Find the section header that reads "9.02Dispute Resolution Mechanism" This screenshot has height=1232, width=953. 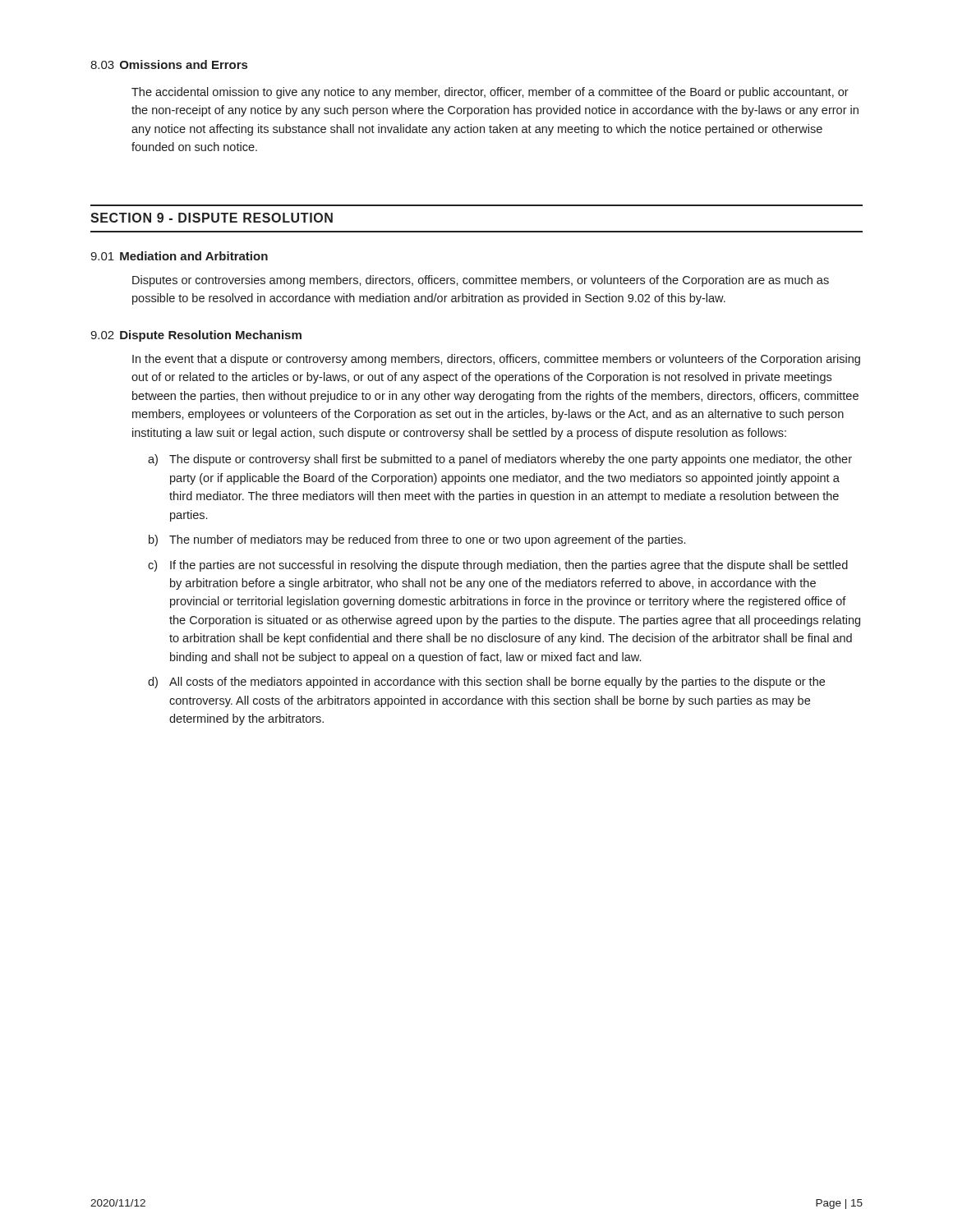pos(196,335)
